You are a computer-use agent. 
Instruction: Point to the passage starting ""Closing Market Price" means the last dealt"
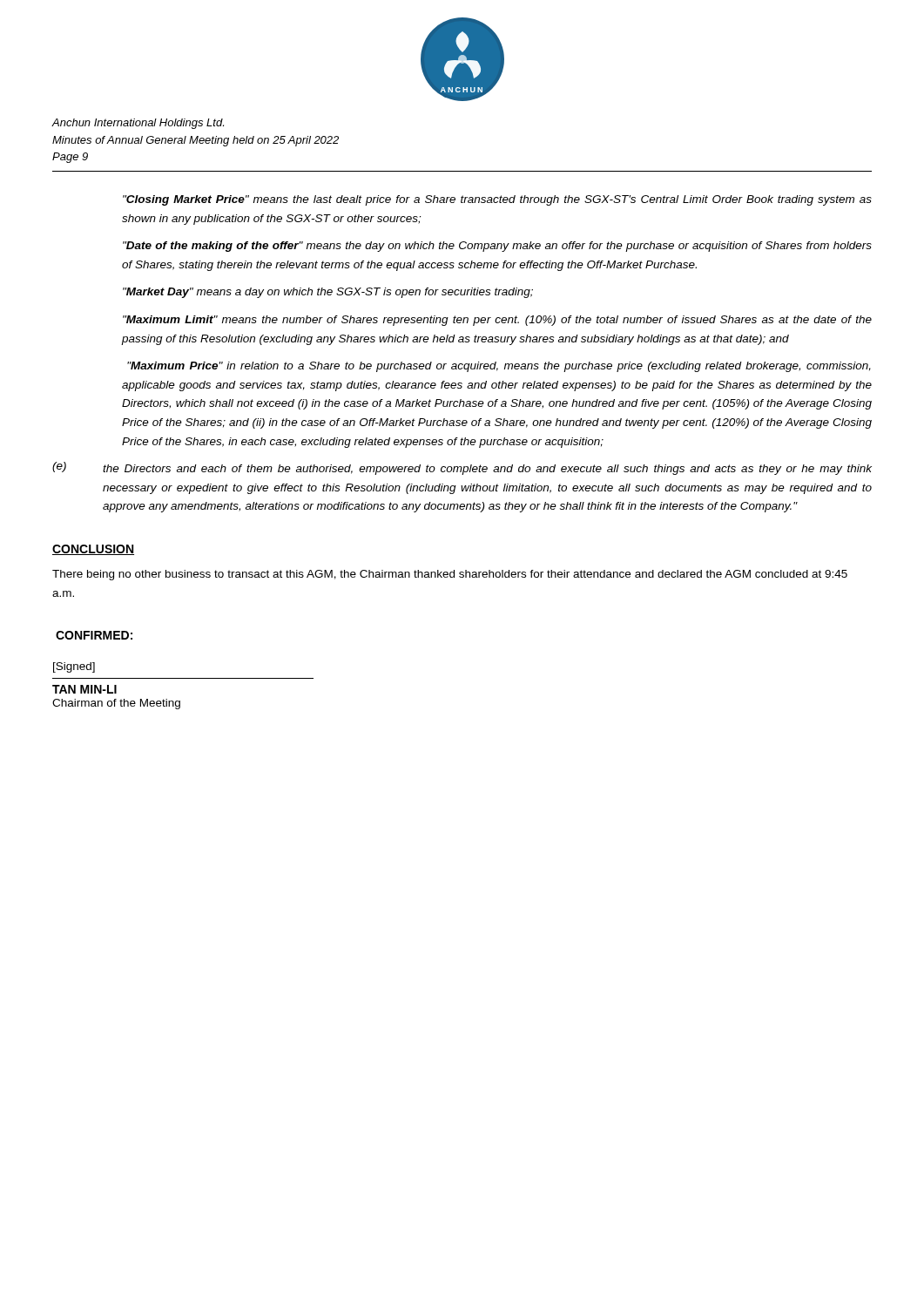pos(497,208)
